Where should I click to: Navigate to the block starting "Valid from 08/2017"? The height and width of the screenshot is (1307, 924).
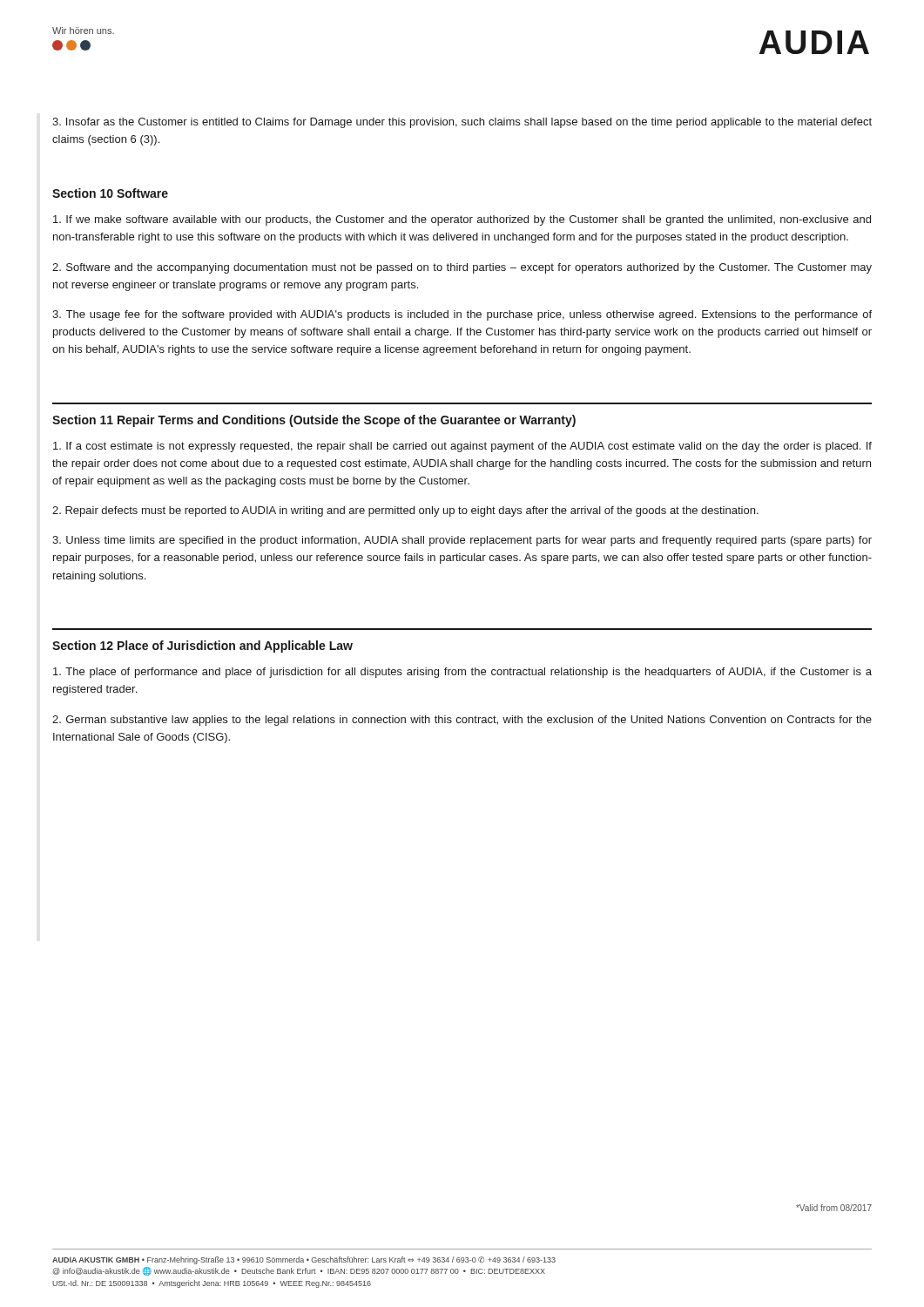pyautogui.click(x=834, y=1208)
